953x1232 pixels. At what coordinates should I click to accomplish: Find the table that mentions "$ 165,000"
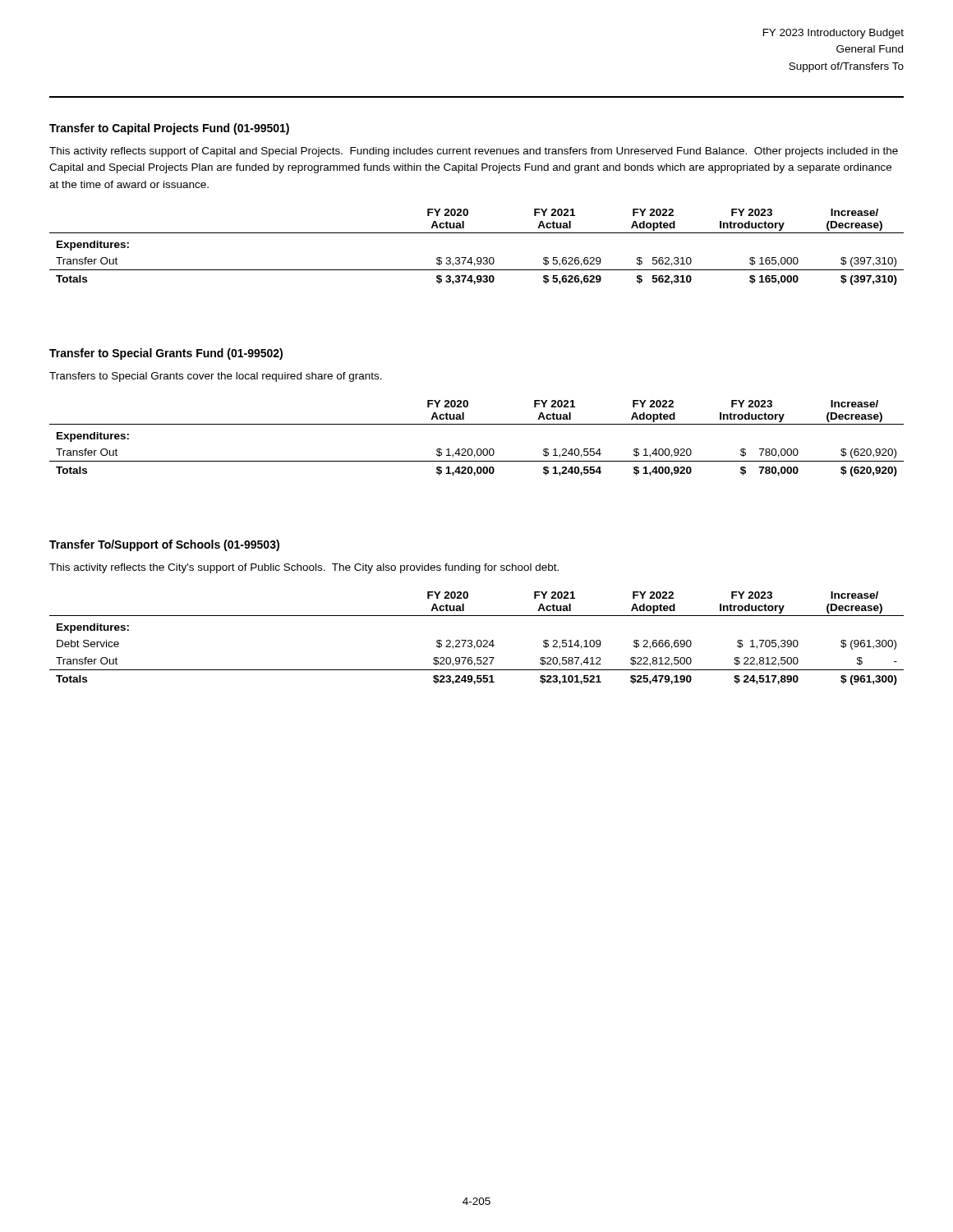[476, 246]
